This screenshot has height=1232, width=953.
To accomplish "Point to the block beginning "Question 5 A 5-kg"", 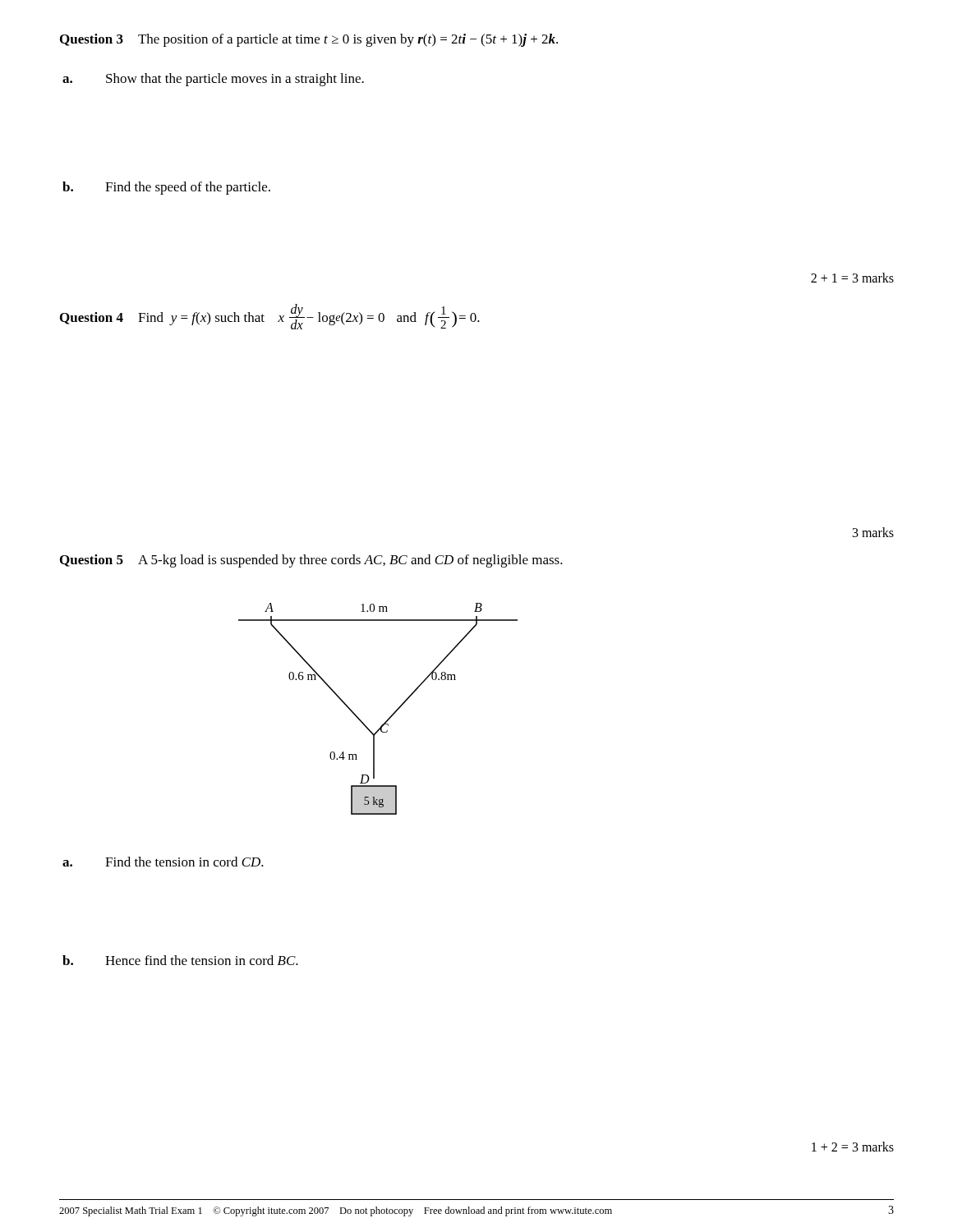I will pos(311,560).
